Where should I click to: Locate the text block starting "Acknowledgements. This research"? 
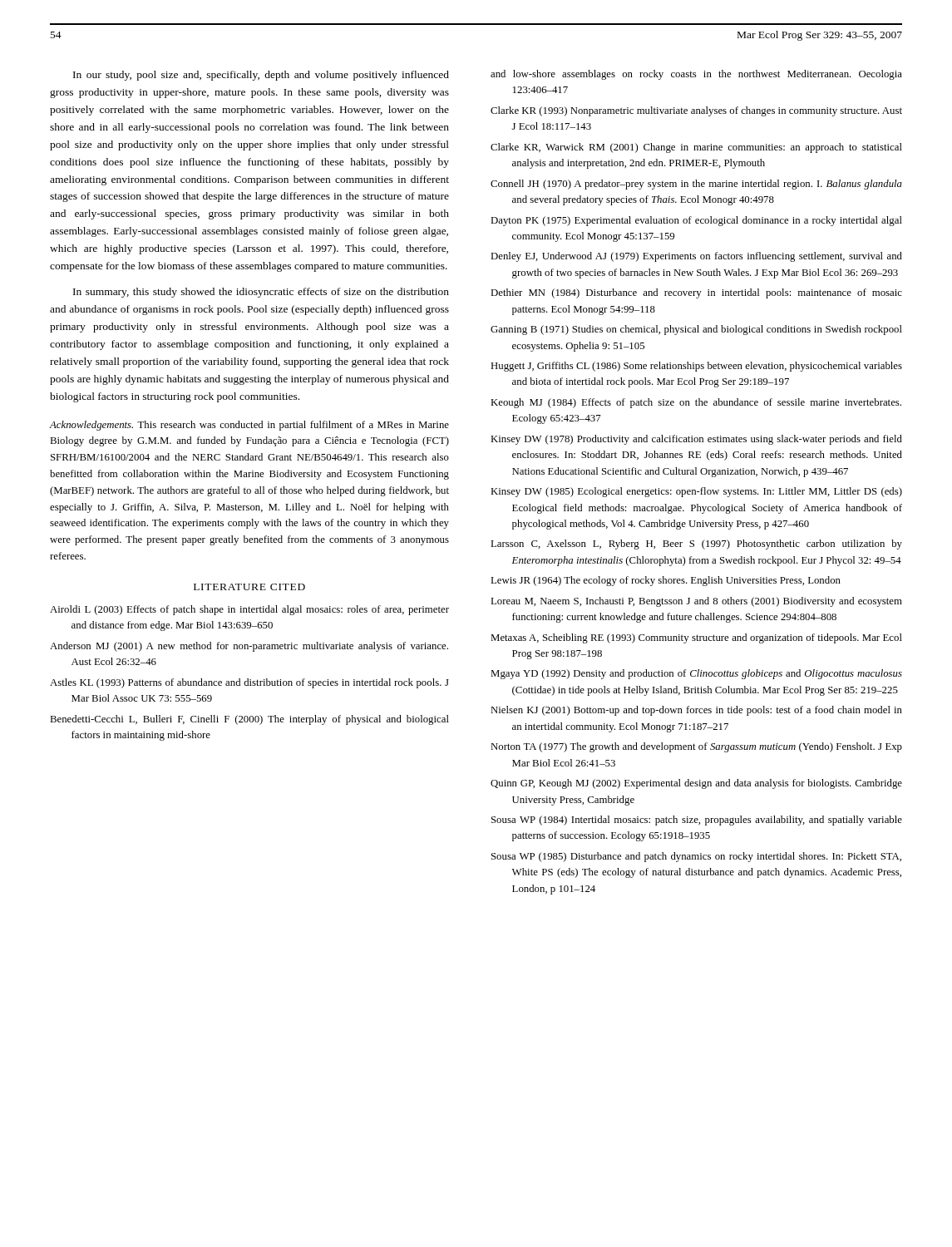249,491
